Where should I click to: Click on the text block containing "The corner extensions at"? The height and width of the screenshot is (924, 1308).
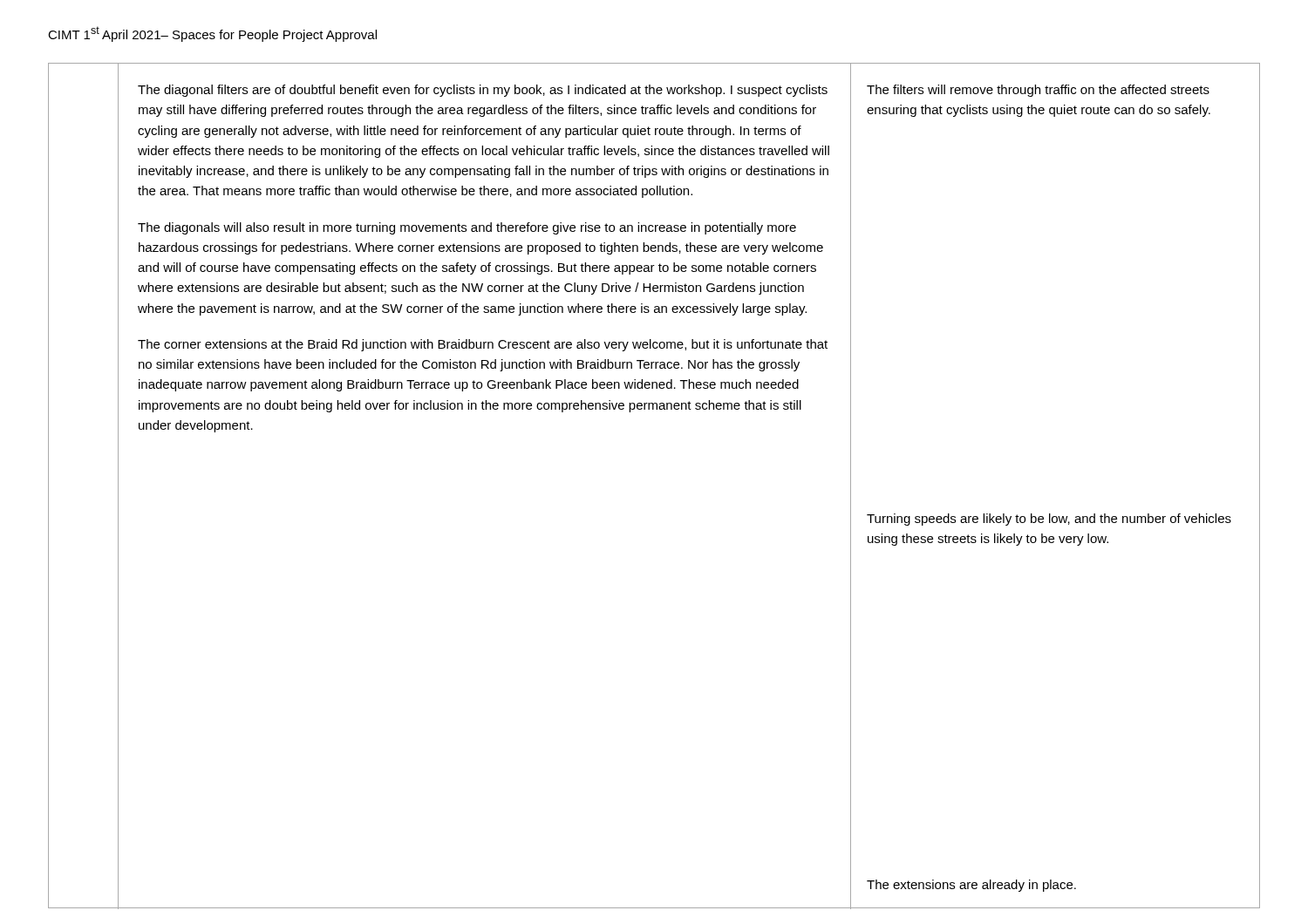[x=483, y=384]
